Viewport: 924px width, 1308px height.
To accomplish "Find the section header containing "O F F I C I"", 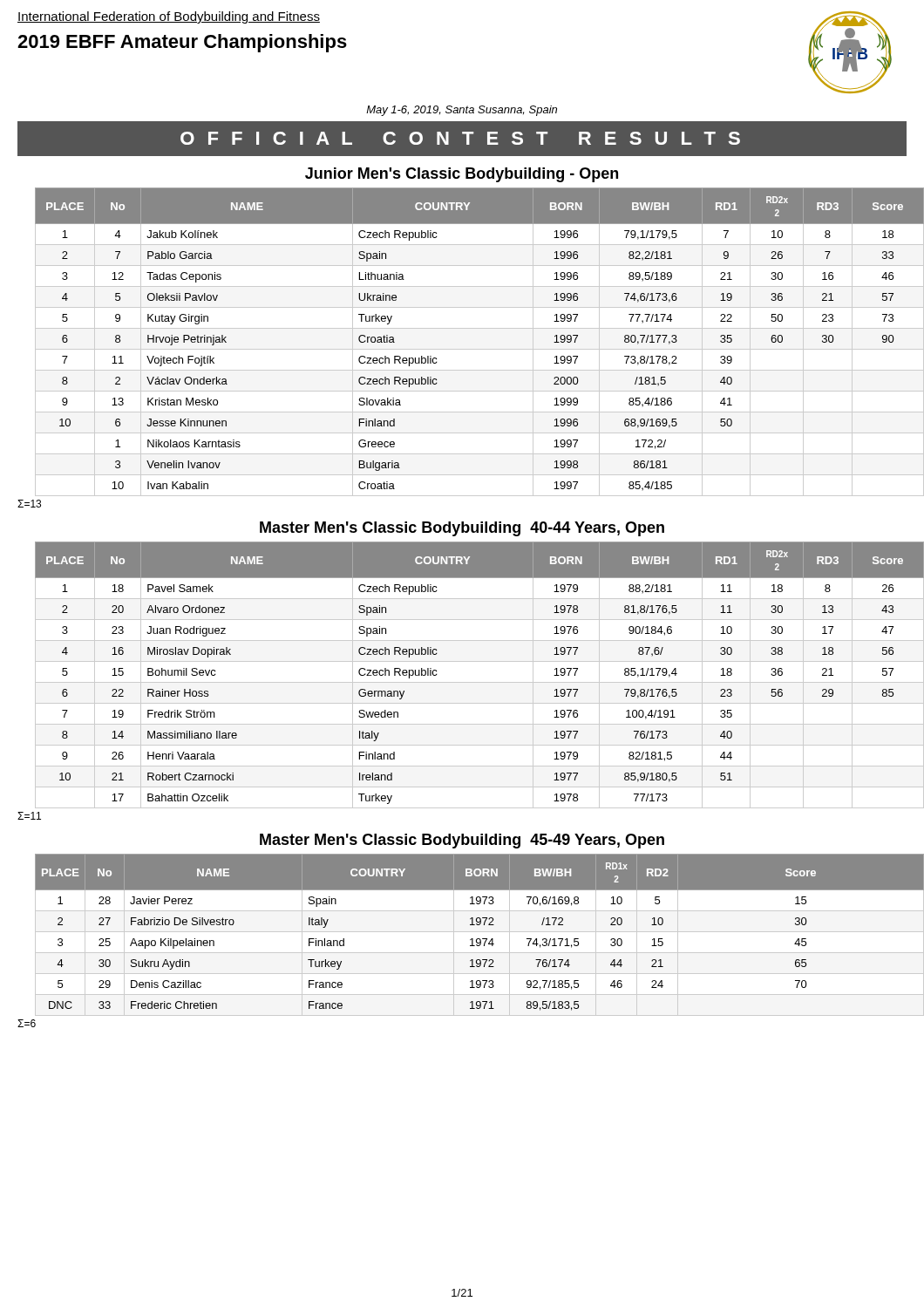I will 462,138.
